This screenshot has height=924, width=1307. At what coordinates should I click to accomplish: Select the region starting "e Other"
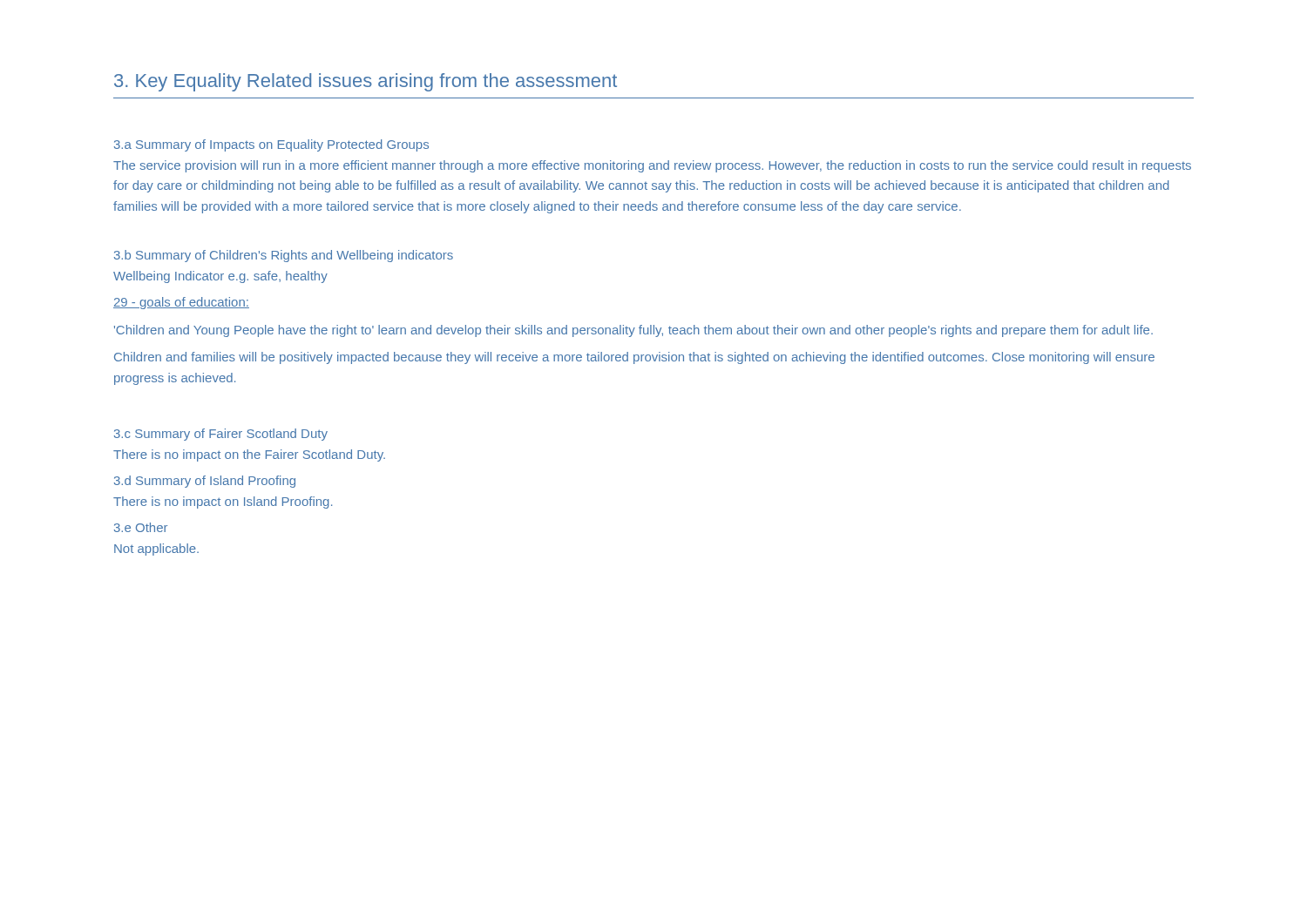coord(141,527)
